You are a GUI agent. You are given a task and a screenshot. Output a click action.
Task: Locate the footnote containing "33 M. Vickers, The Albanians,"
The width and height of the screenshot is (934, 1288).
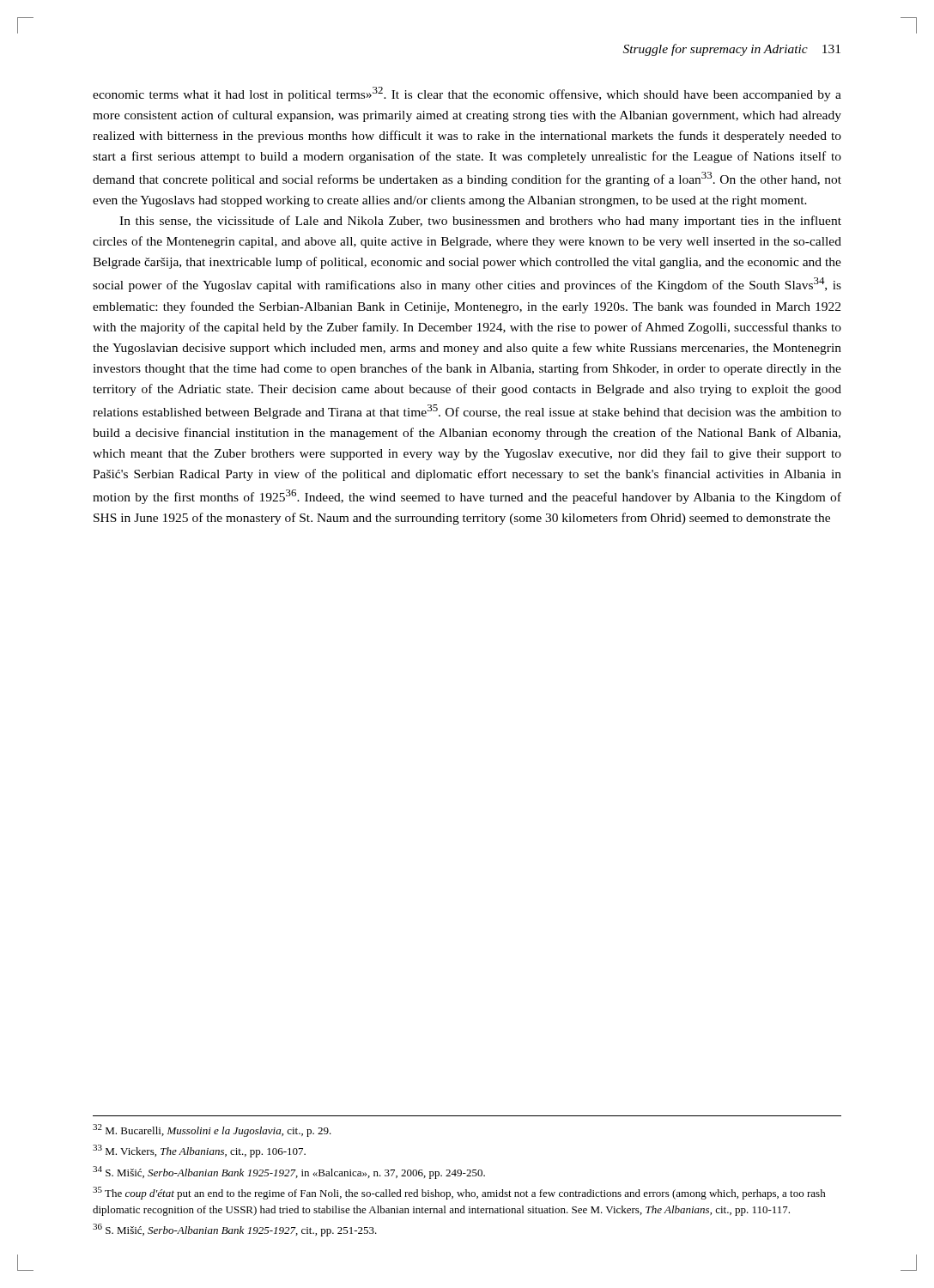click(x=200, y=1150)
